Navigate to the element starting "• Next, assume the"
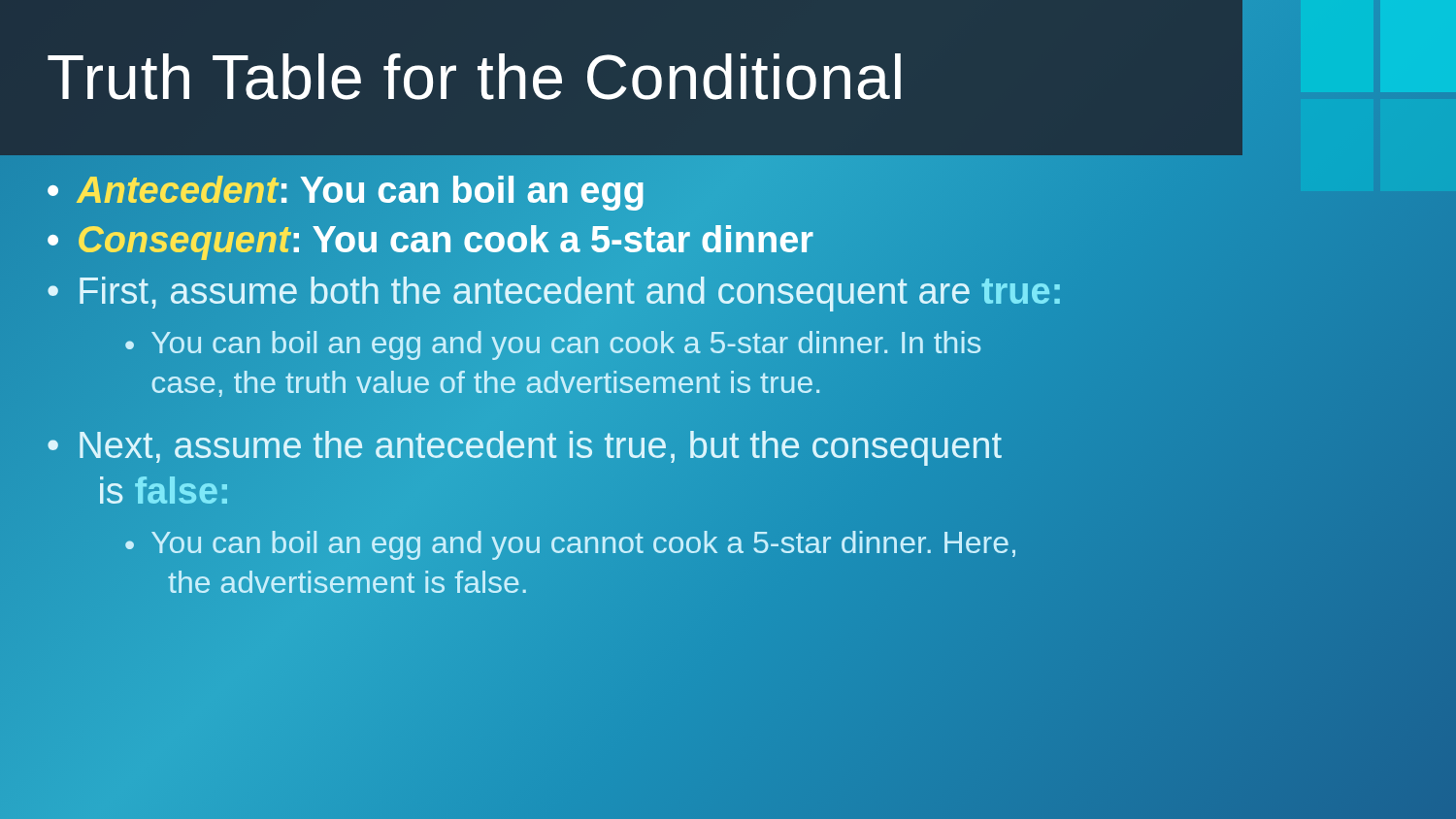Image resolution: width=1456 pixels, height=819 pixels. point(524,469)
